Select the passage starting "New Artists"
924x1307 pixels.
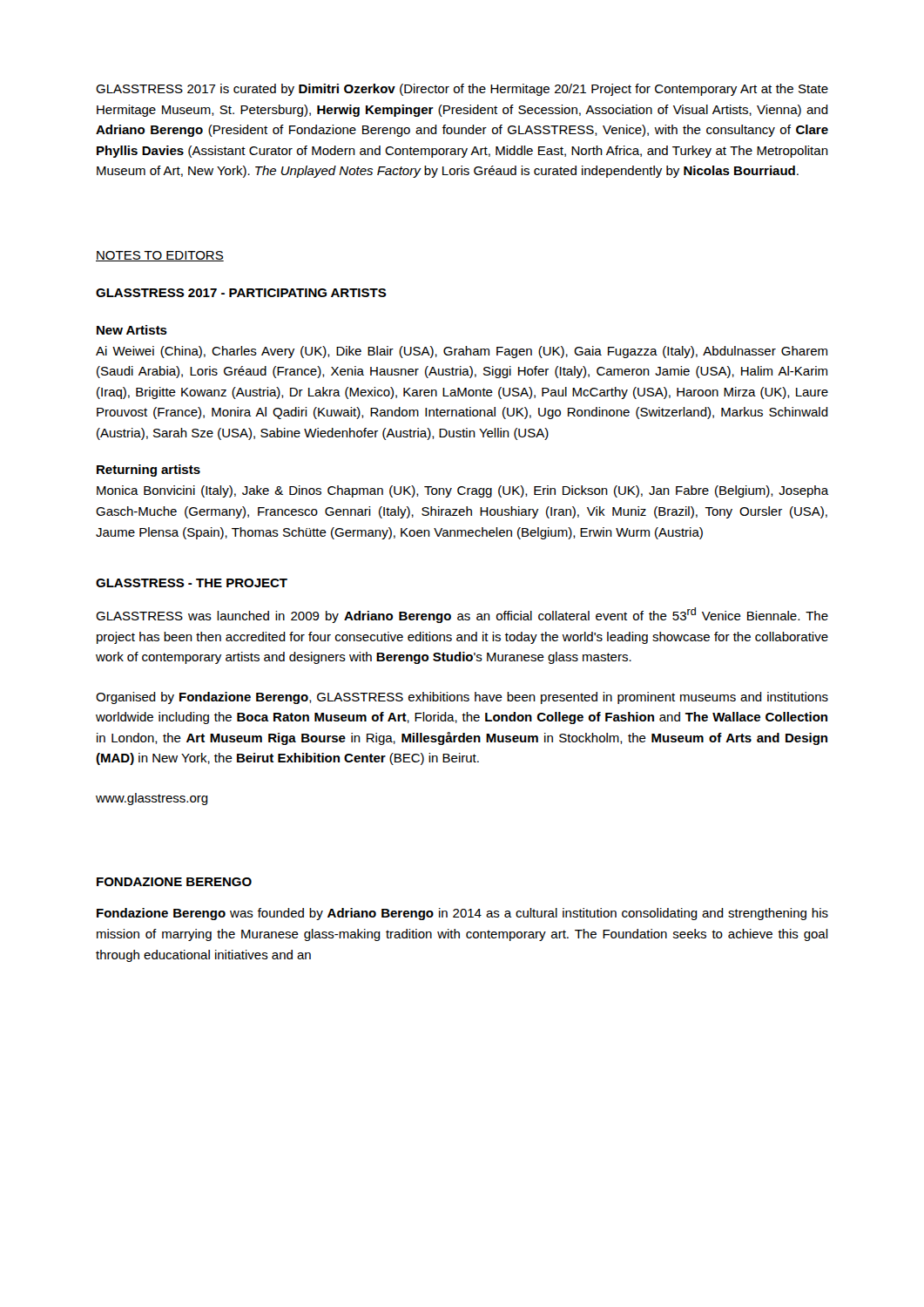tap(131, 330)
